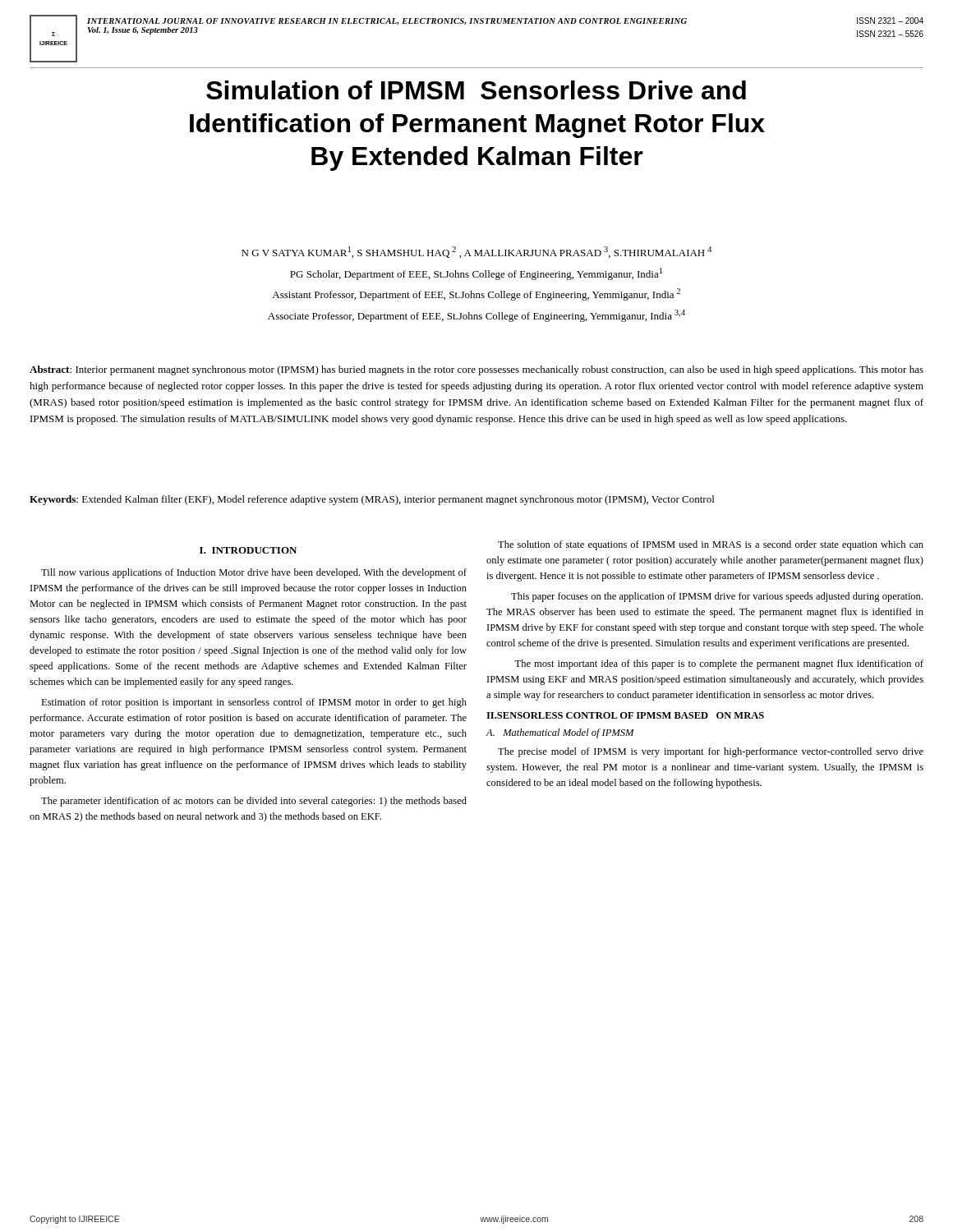The image size is (953, 1232).
Task: Where is the passage that starts "The solution of state"?
Action: click(705, 560)
